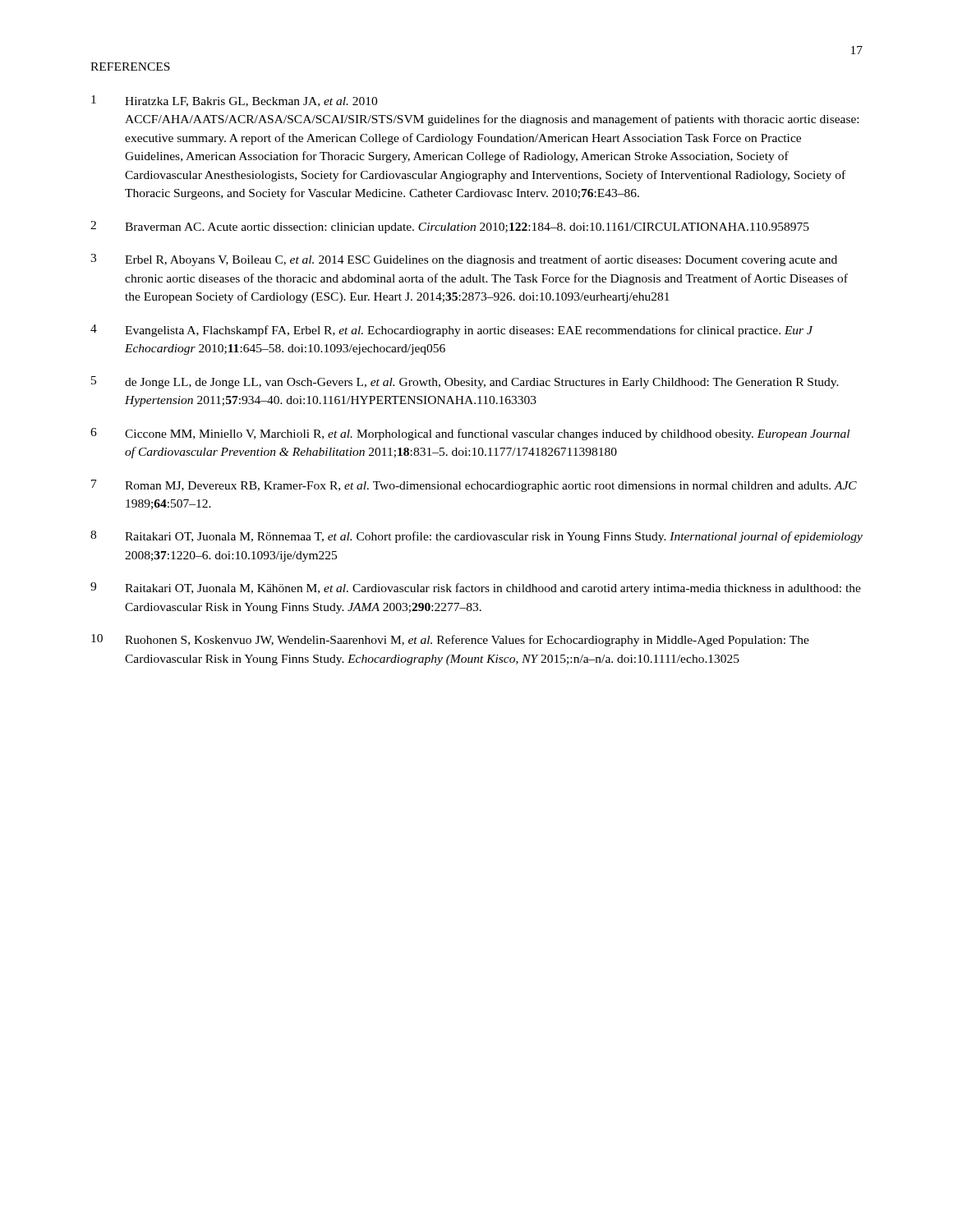
Task: Click on the list item that reads "8 Raitakari OT, Juonala M, Rönnemaa"
Action: (x=476, y=546)
